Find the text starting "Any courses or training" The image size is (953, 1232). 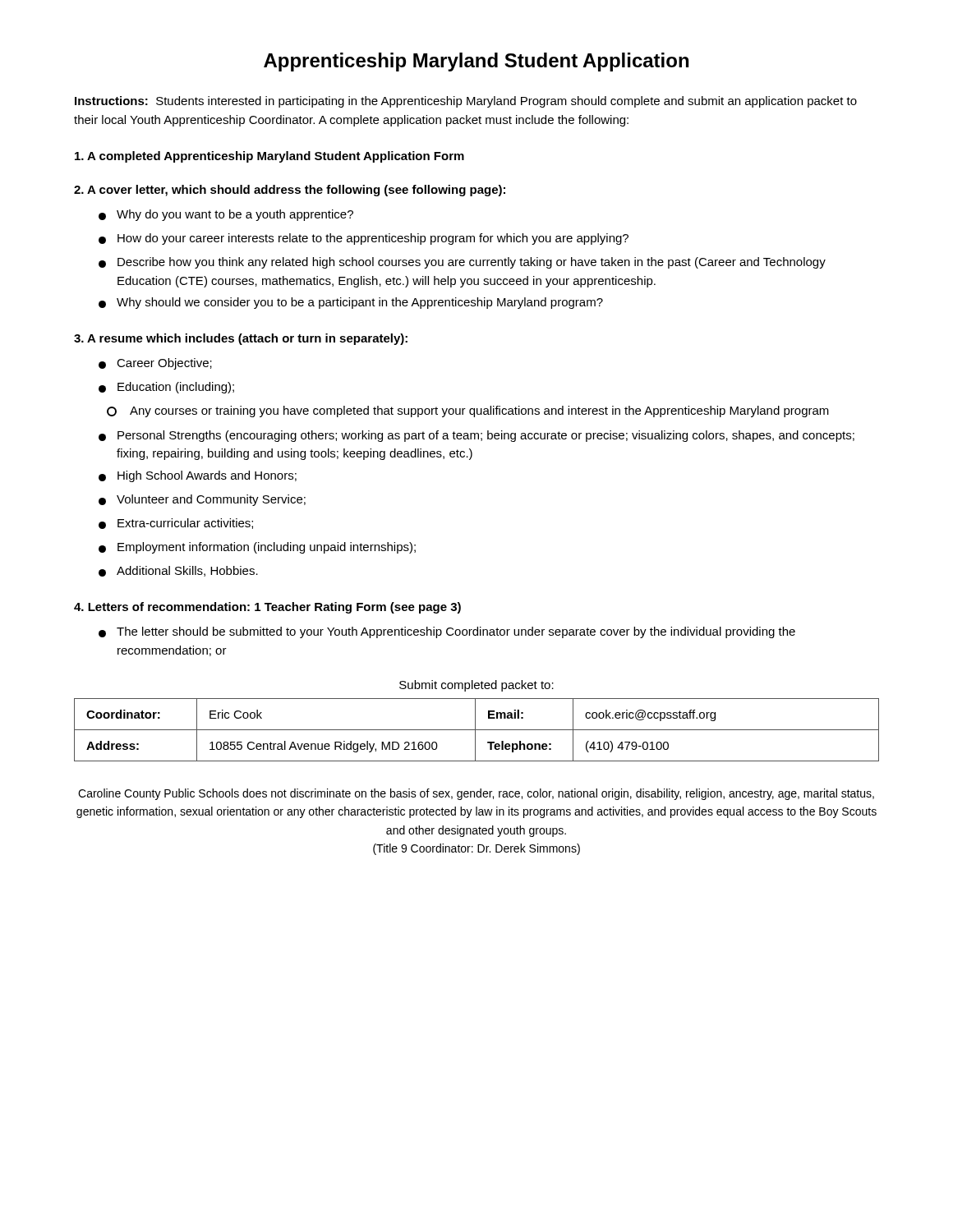coord(493,412)
